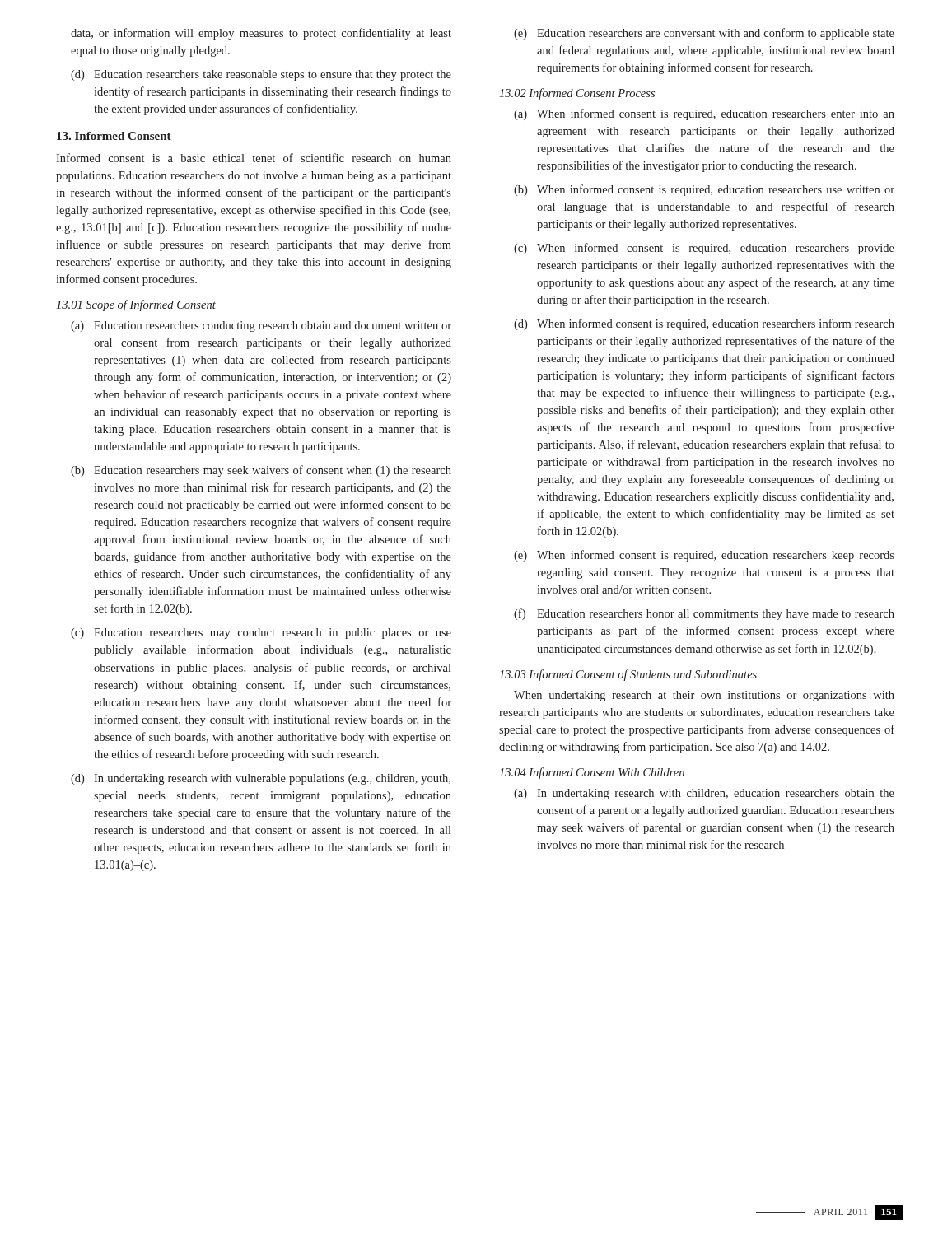The image size is (952, 1235).
Task: Select the text block starting "02 Informed Consent Process"
Action: [577, 93]
